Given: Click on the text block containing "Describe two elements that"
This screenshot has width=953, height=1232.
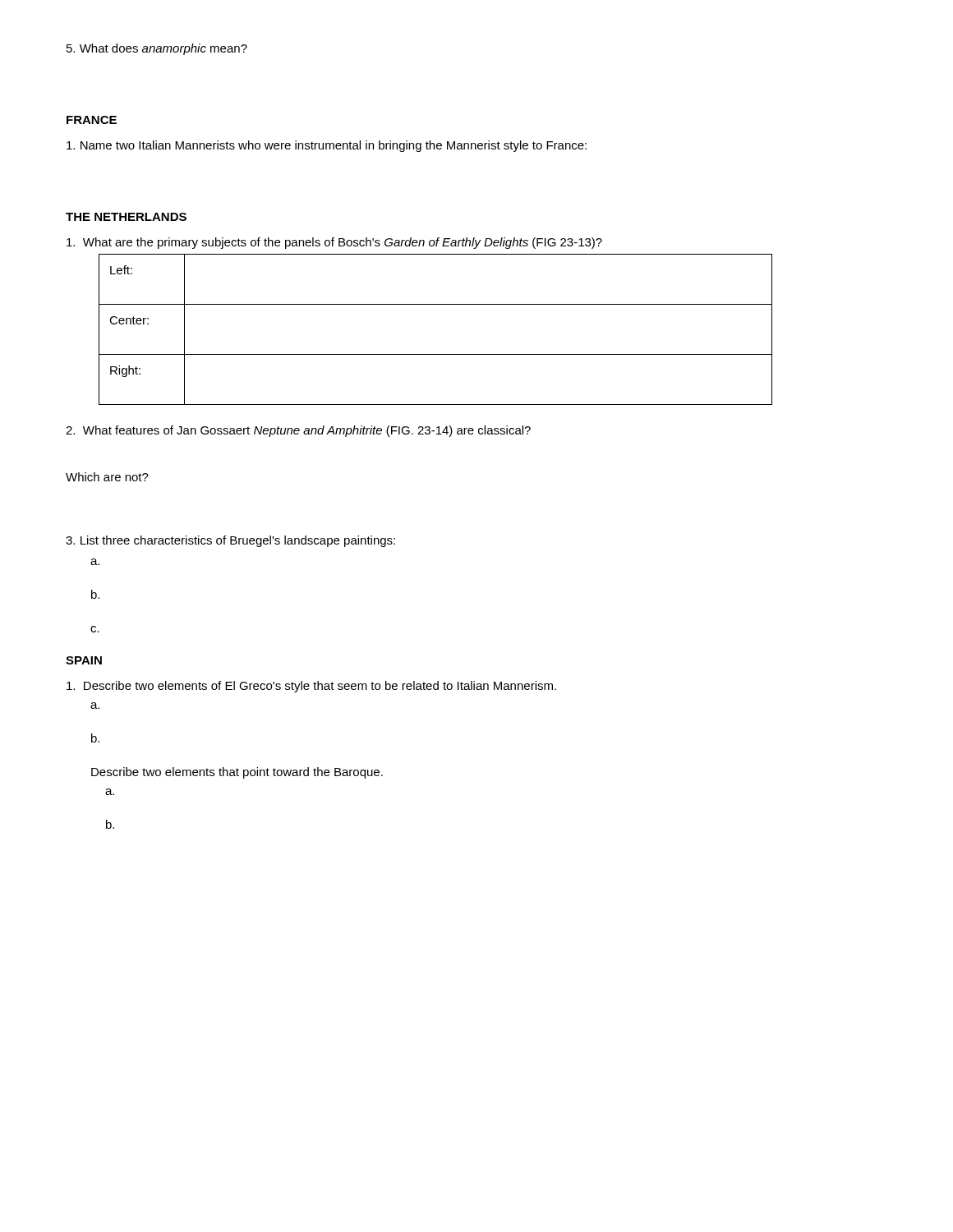Looking at the screenshot, I should 237,772.
